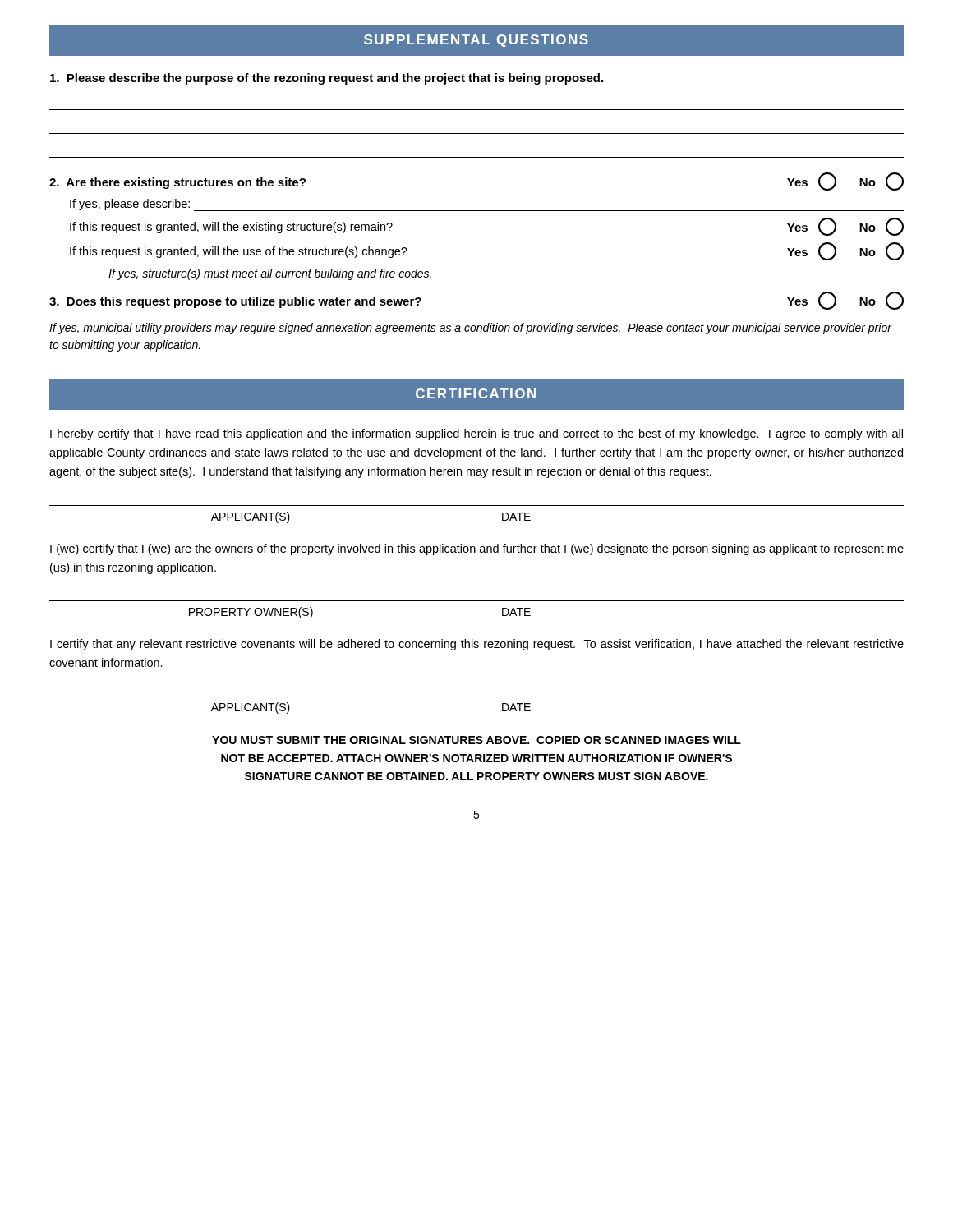Click the passage that begins "I certify that any"

[x=476, y=653]
